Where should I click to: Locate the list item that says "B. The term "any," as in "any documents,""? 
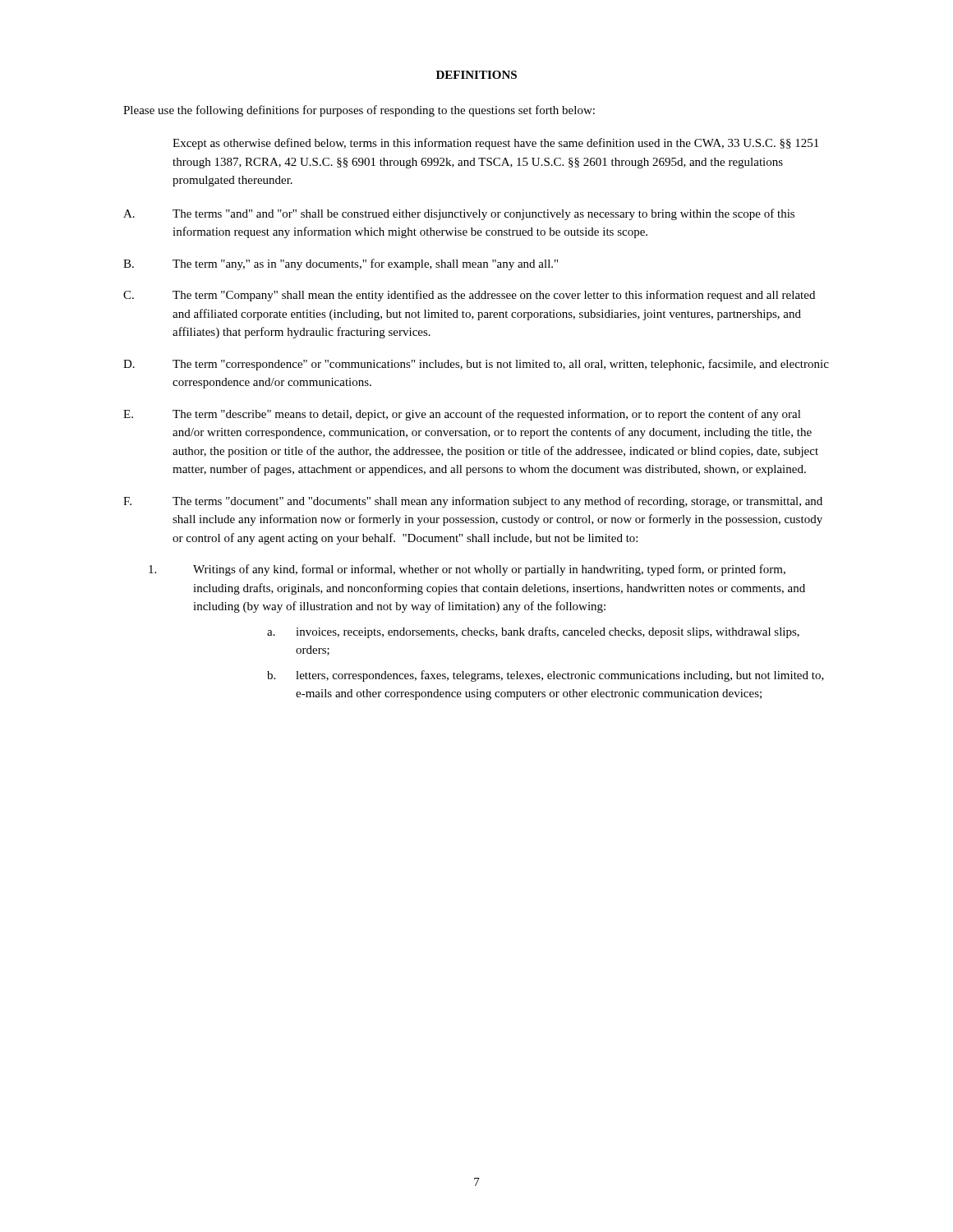[476, 263]
